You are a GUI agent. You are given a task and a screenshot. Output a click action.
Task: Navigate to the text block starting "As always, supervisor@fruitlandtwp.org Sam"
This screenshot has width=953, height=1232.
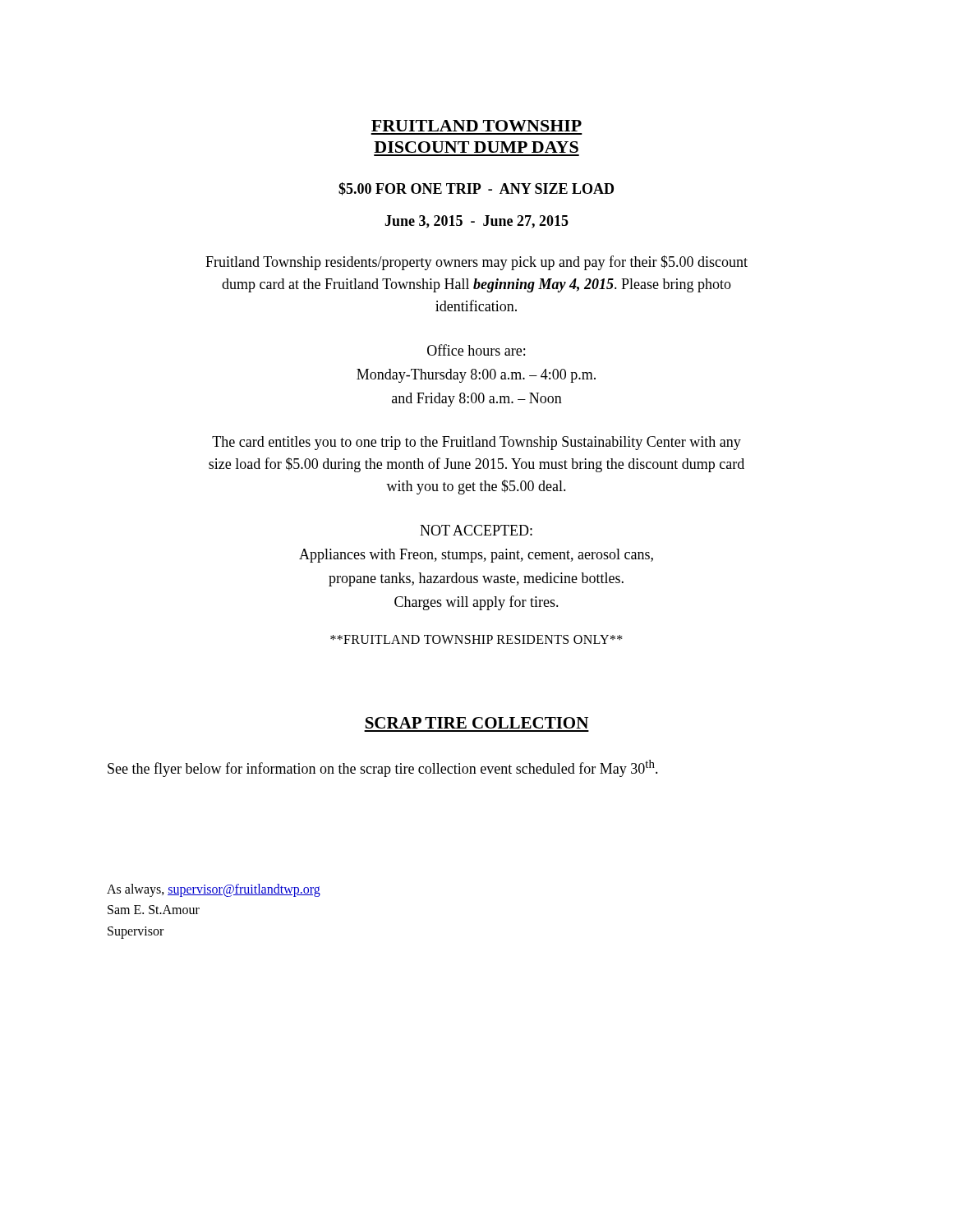(x=214, y=890)
